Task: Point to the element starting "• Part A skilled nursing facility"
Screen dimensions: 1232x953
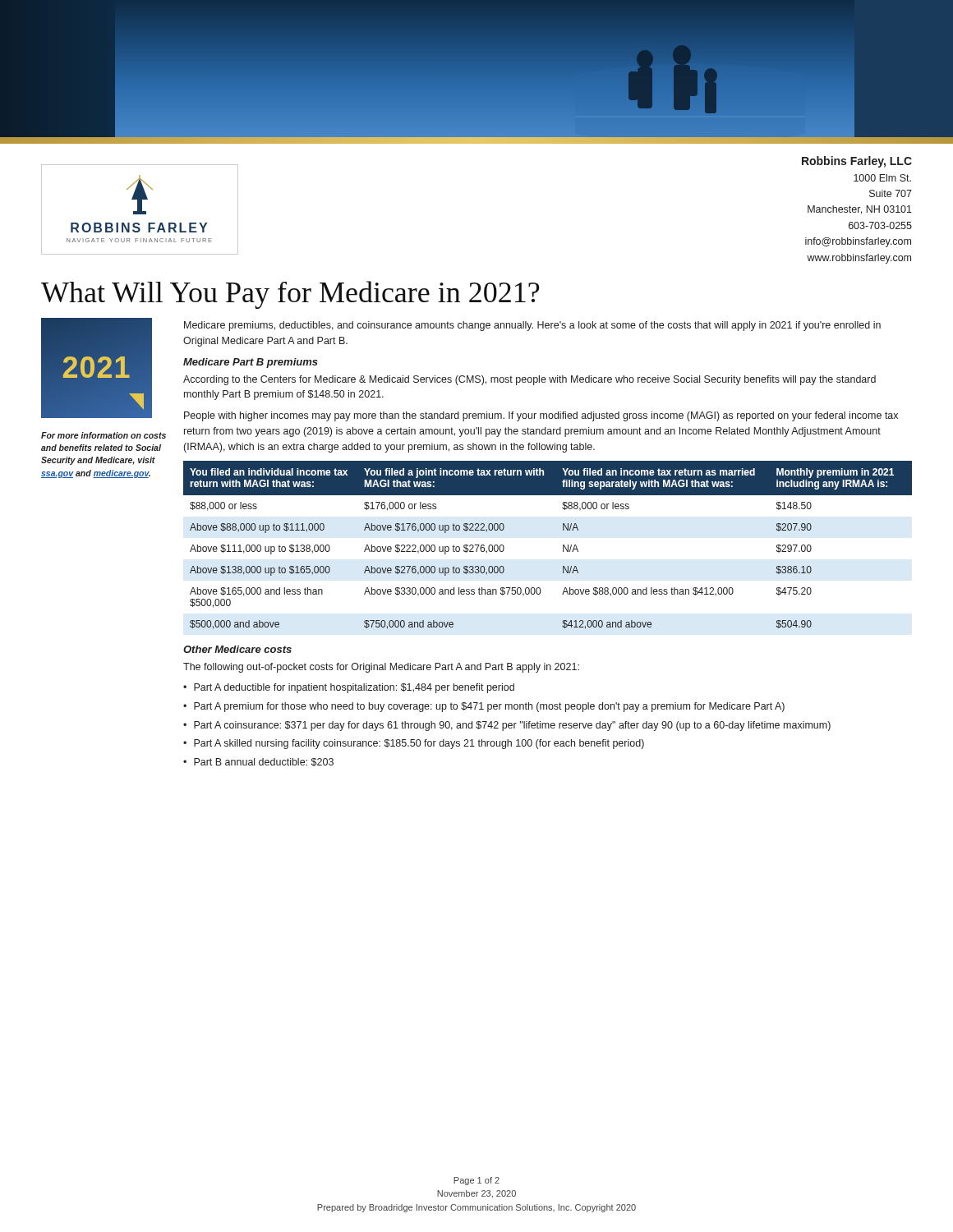Action: (x=414, y=744)
